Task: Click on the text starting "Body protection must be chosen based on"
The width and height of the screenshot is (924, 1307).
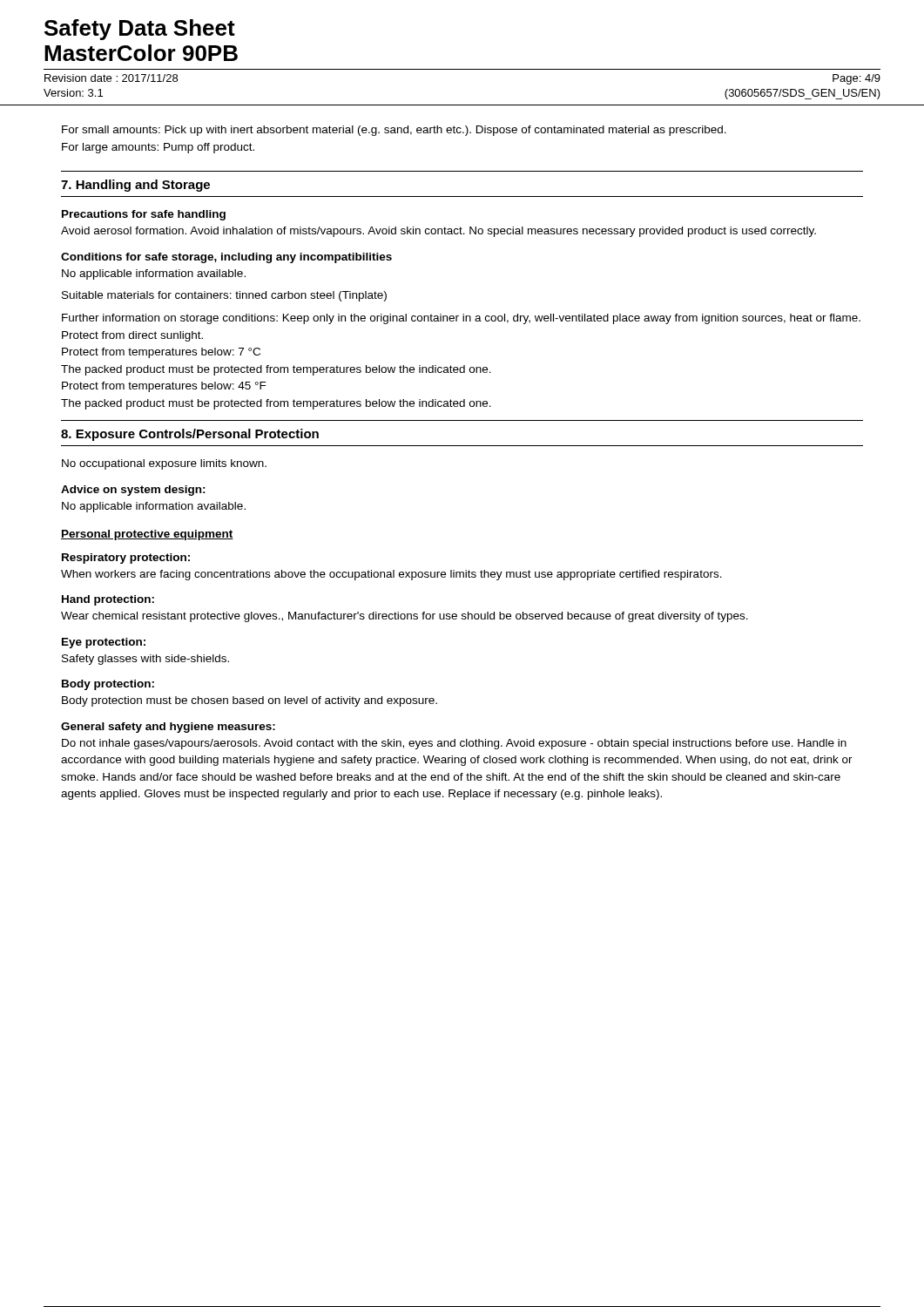Action: [250, 700]
